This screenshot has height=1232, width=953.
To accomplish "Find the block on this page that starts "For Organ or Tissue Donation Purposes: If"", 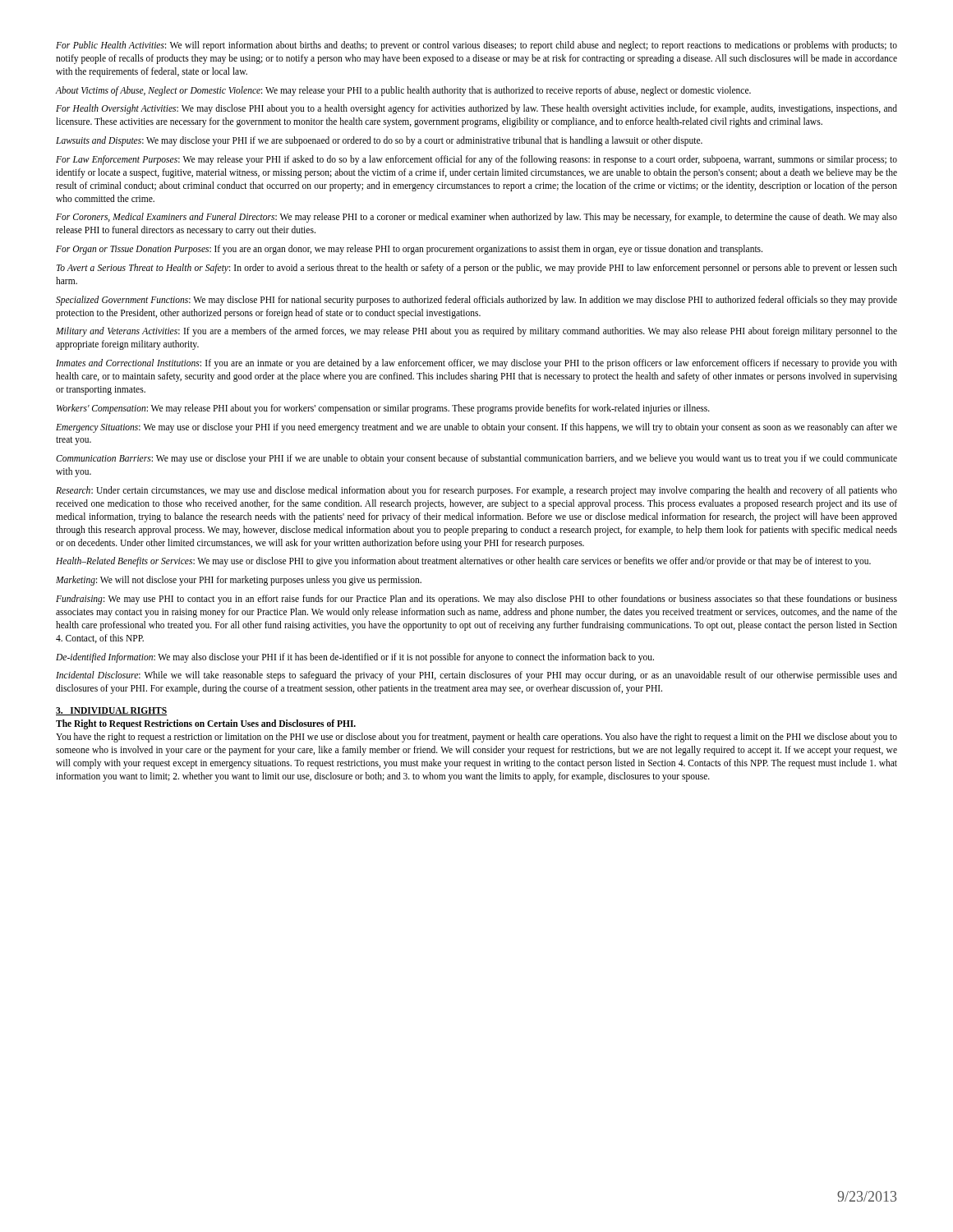I will 476,250.
